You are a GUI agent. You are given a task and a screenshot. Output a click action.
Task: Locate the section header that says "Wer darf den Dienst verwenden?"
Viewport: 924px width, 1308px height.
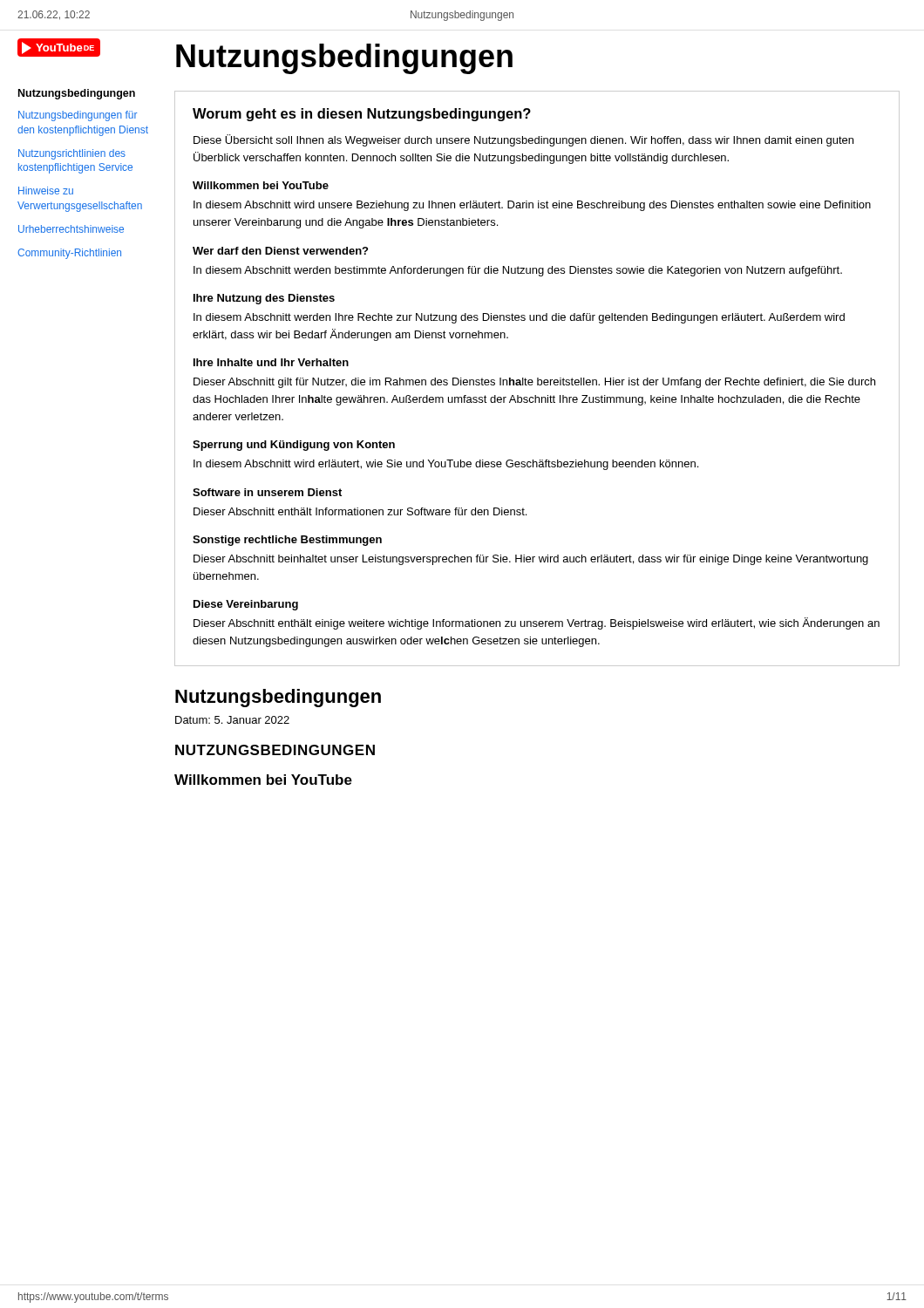(281, 250)
